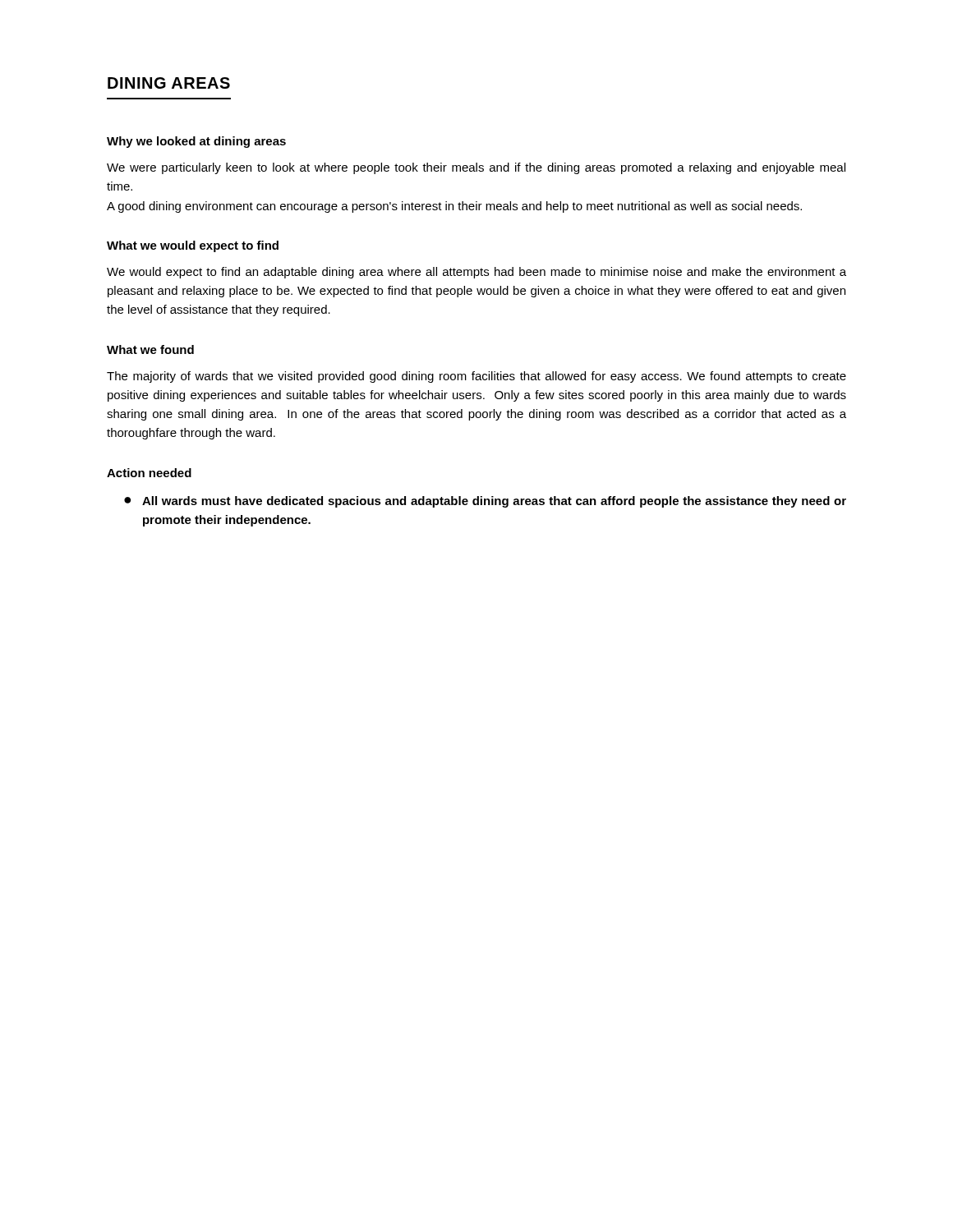Find the text block starting "What we found"

151,349
